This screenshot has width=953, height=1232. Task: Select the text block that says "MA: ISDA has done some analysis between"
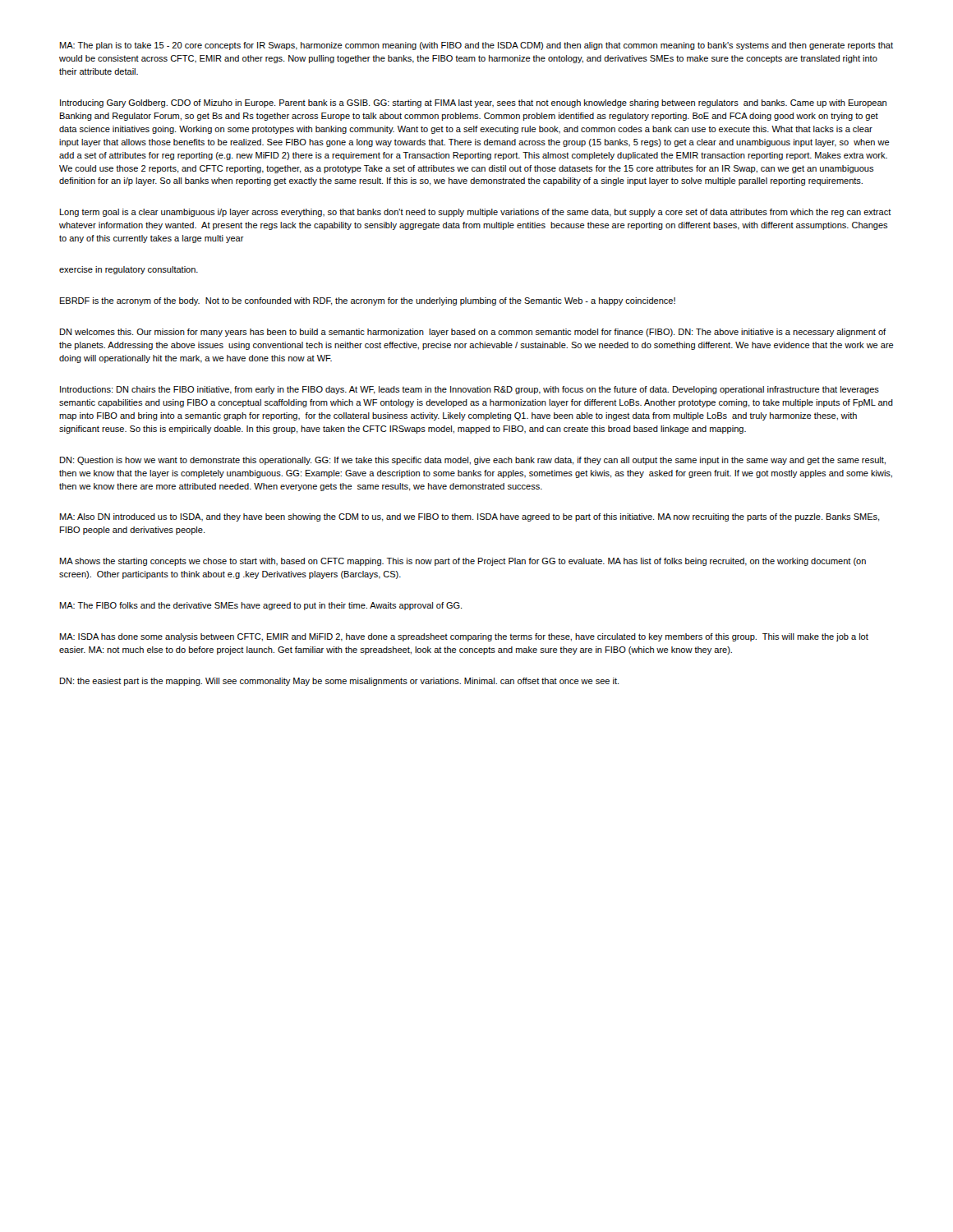[464, 643]
